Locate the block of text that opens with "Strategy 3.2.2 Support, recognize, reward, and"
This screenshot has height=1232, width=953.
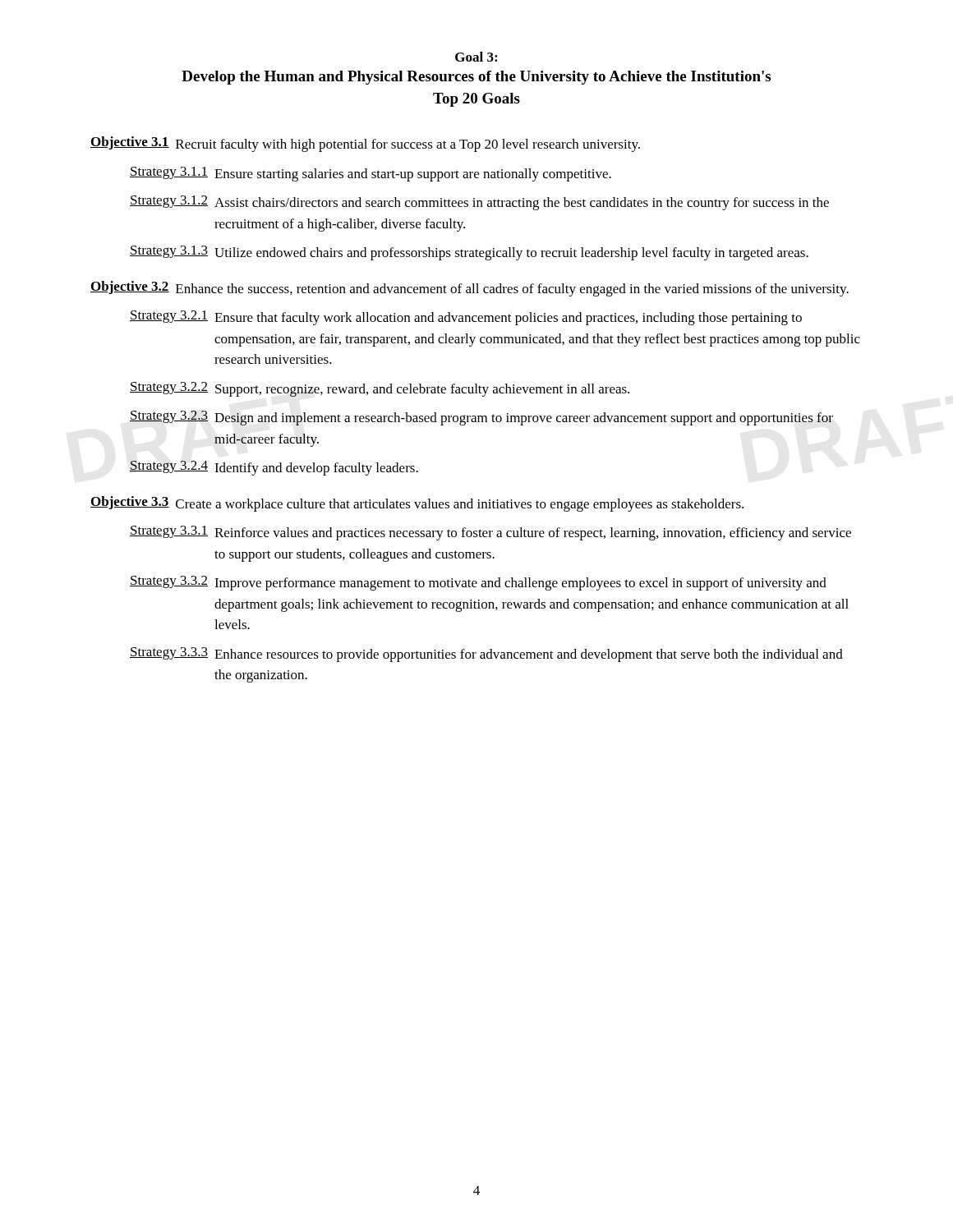coord(380,389)
